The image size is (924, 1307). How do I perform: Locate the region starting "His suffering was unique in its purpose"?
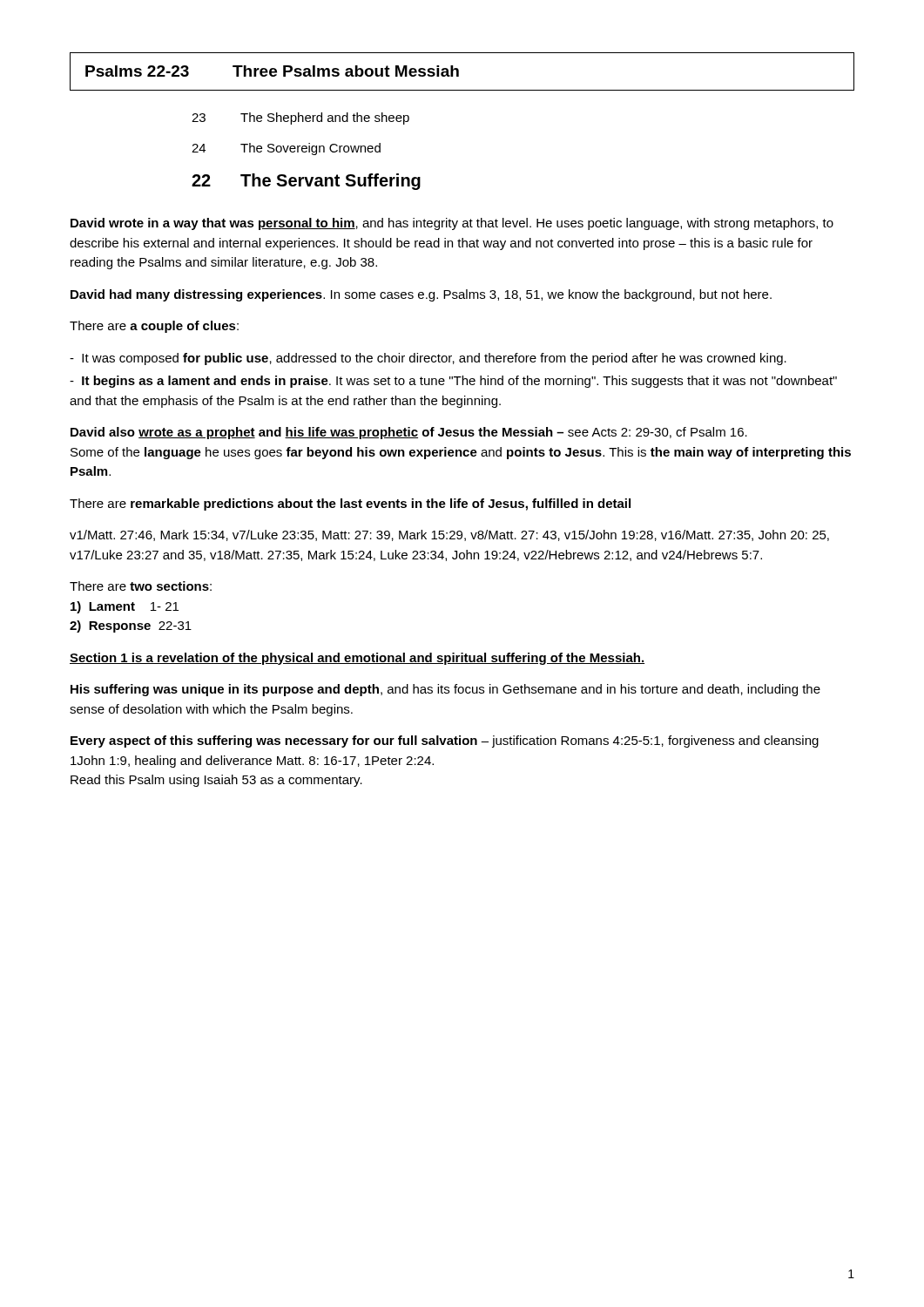click(445, 699)
